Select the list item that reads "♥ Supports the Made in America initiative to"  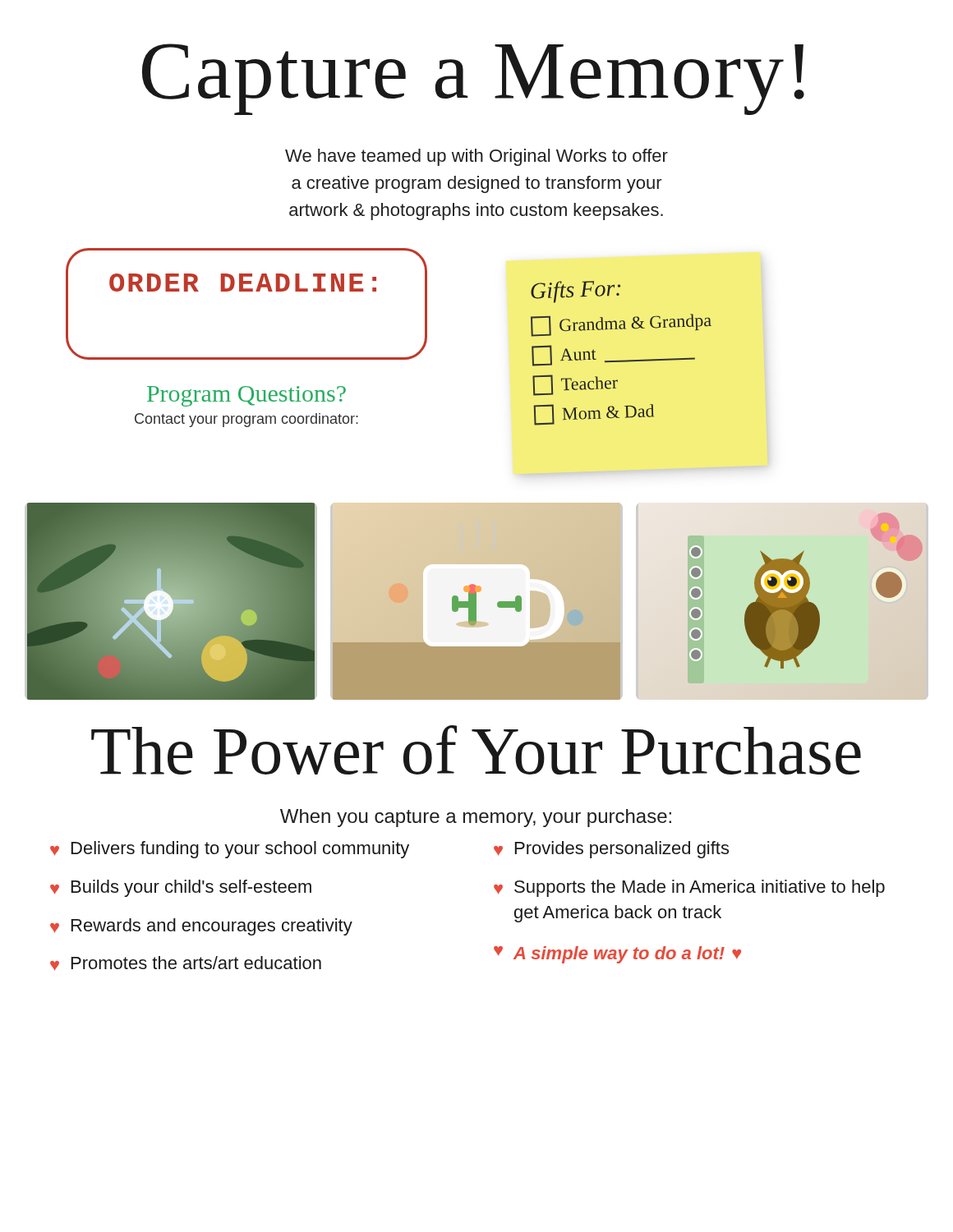click(x=698, y=900)
